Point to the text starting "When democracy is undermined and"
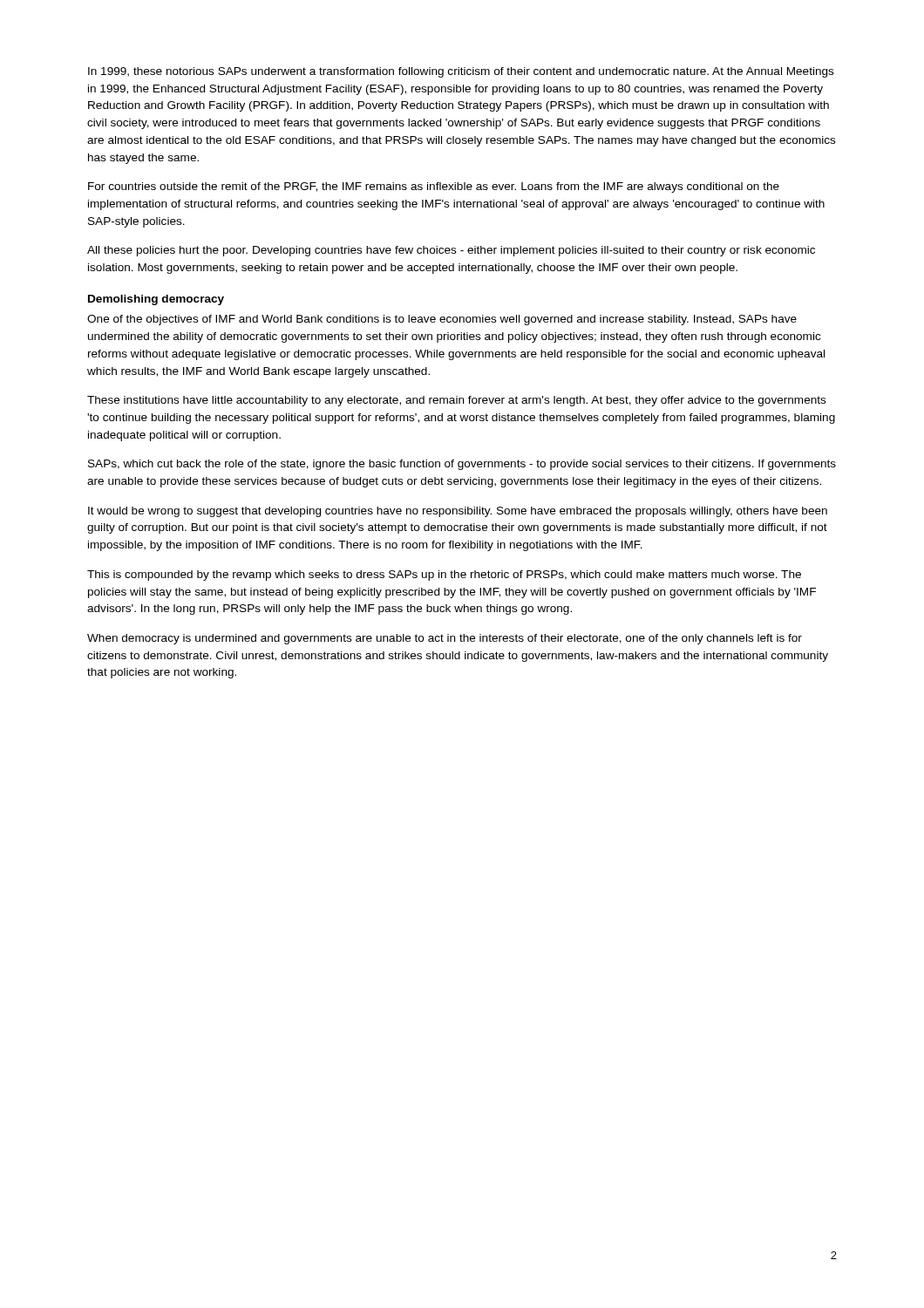The image size is (924, 1308). tap(458, 655)
